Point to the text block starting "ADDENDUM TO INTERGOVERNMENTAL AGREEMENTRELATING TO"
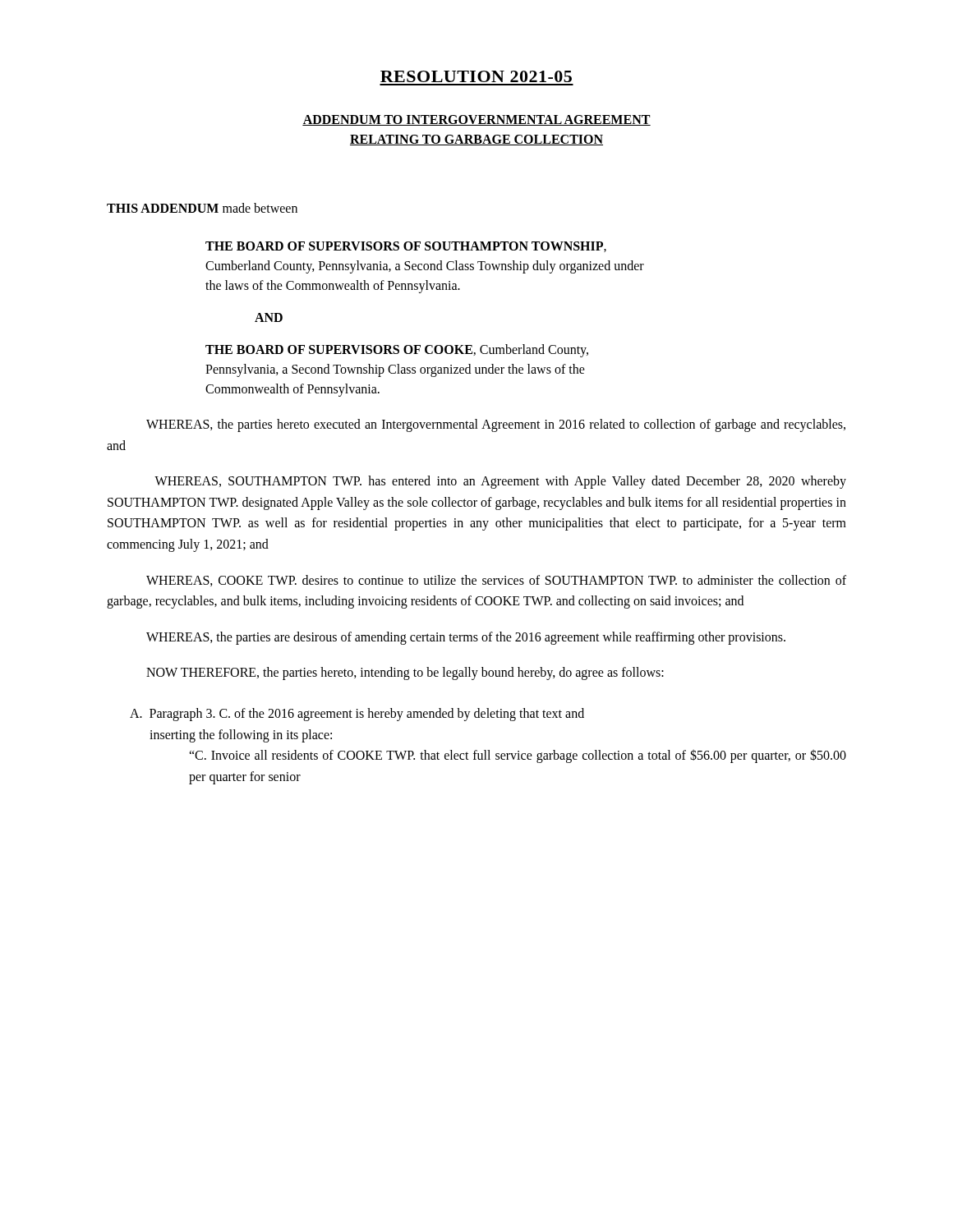Image resolution: width=953 pixels, height=1232 pixels. pos(476,130)
